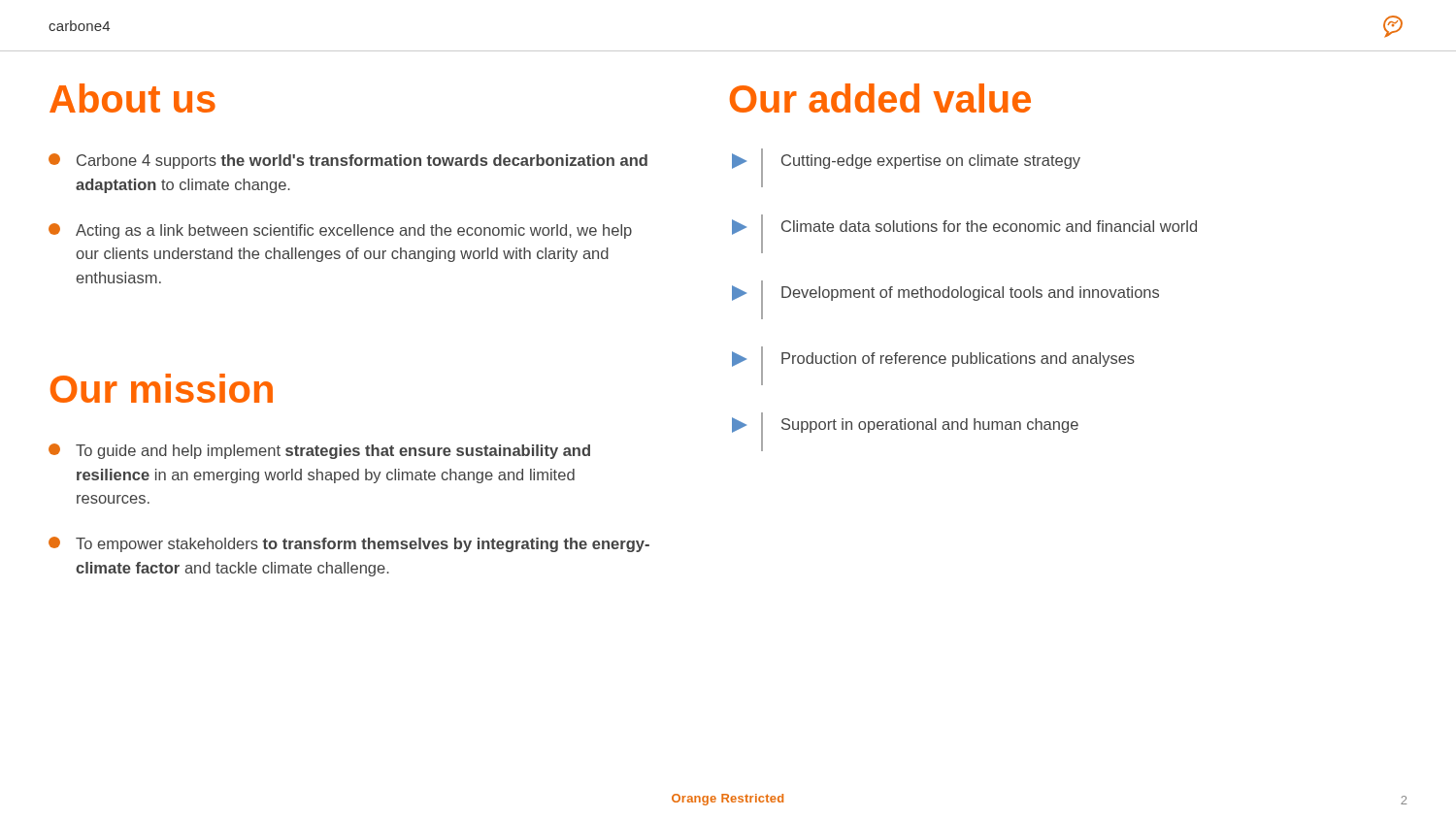
Task: Locate the block of text that opens with "To guide and"
Action: 349,474
